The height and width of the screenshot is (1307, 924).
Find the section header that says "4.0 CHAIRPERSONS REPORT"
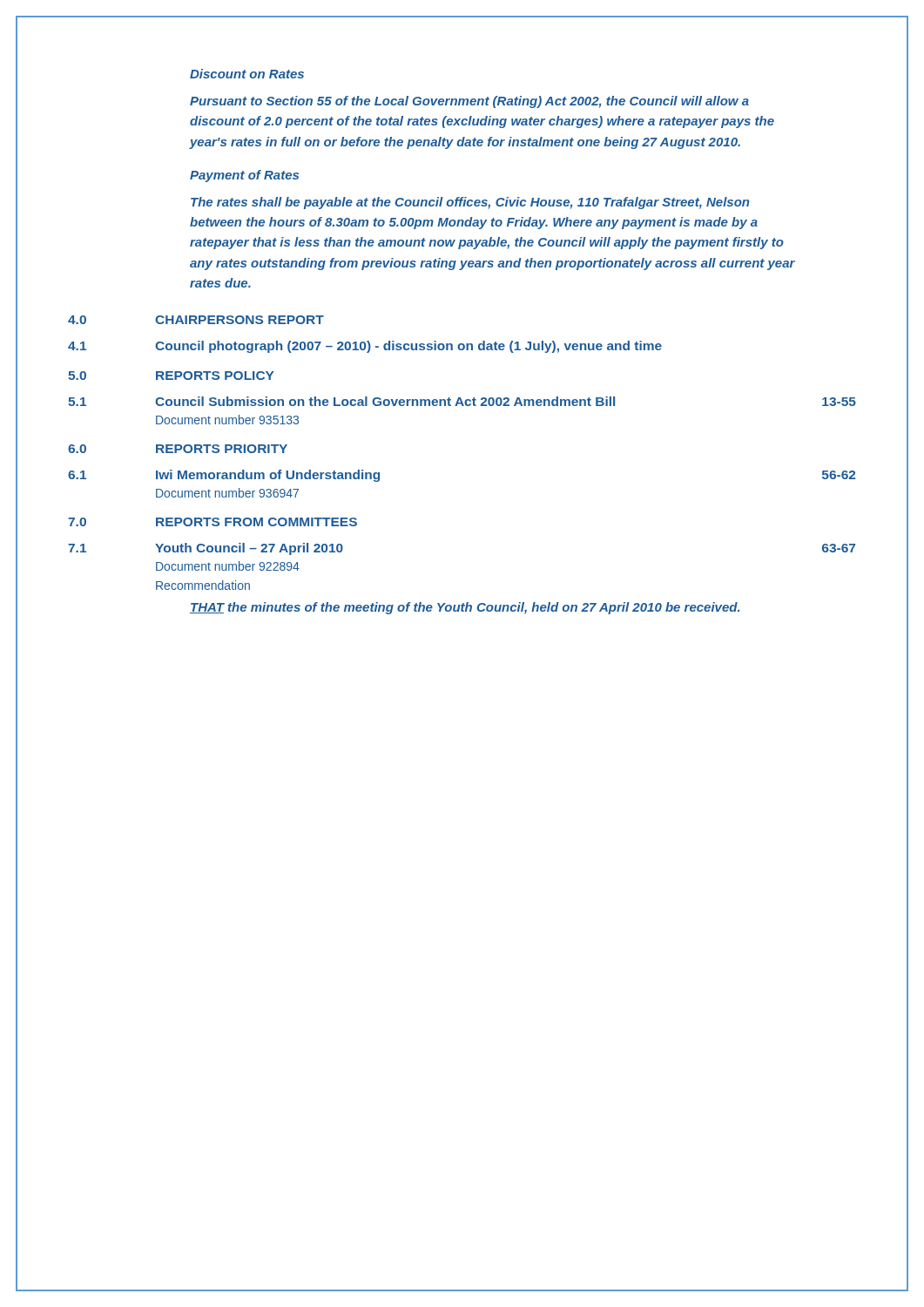coord(196,320)
